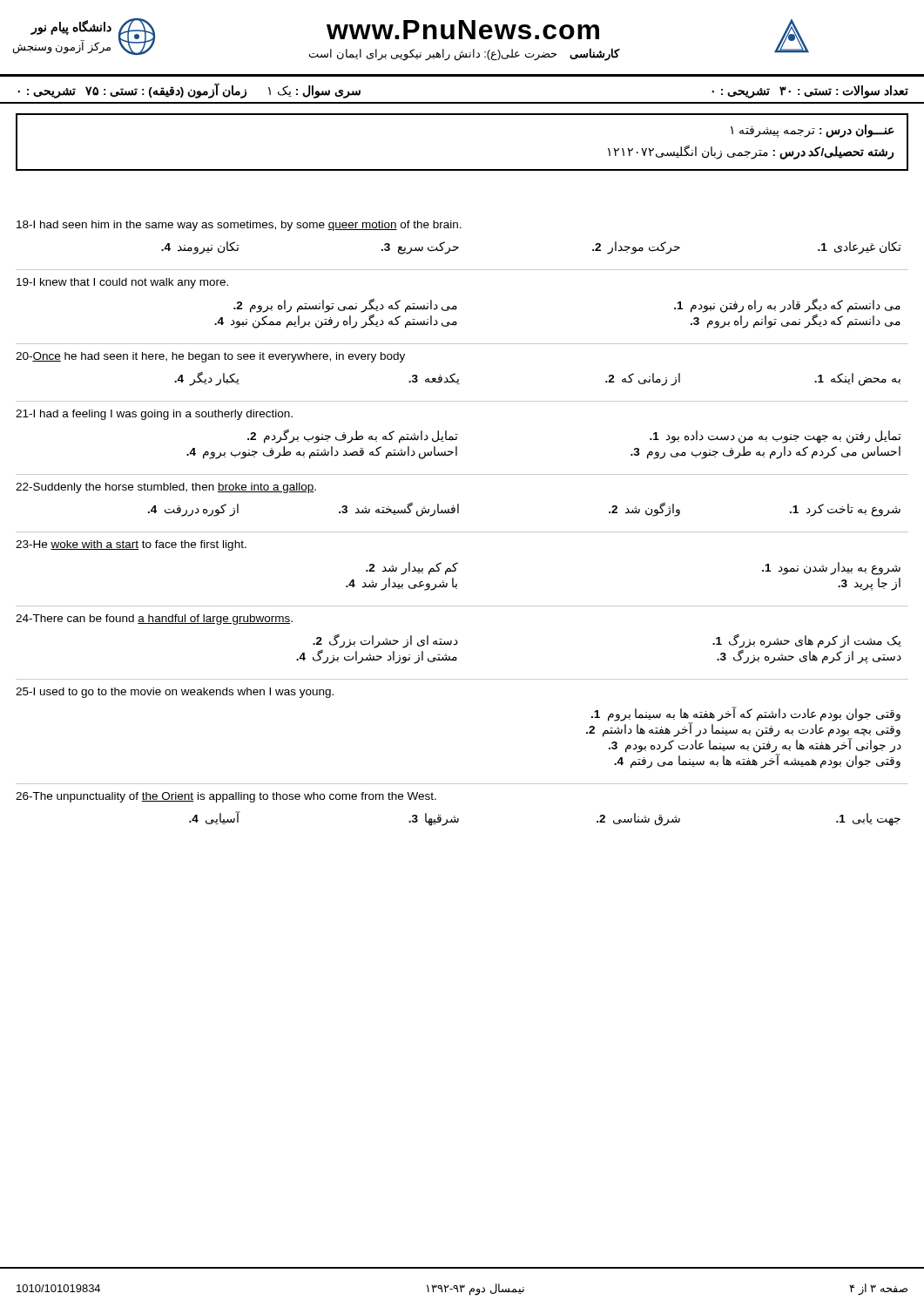
Task: Find the table that mentions "عنـــوان درس : ترجمه پیشرفته"
Action: click(462, 142)
